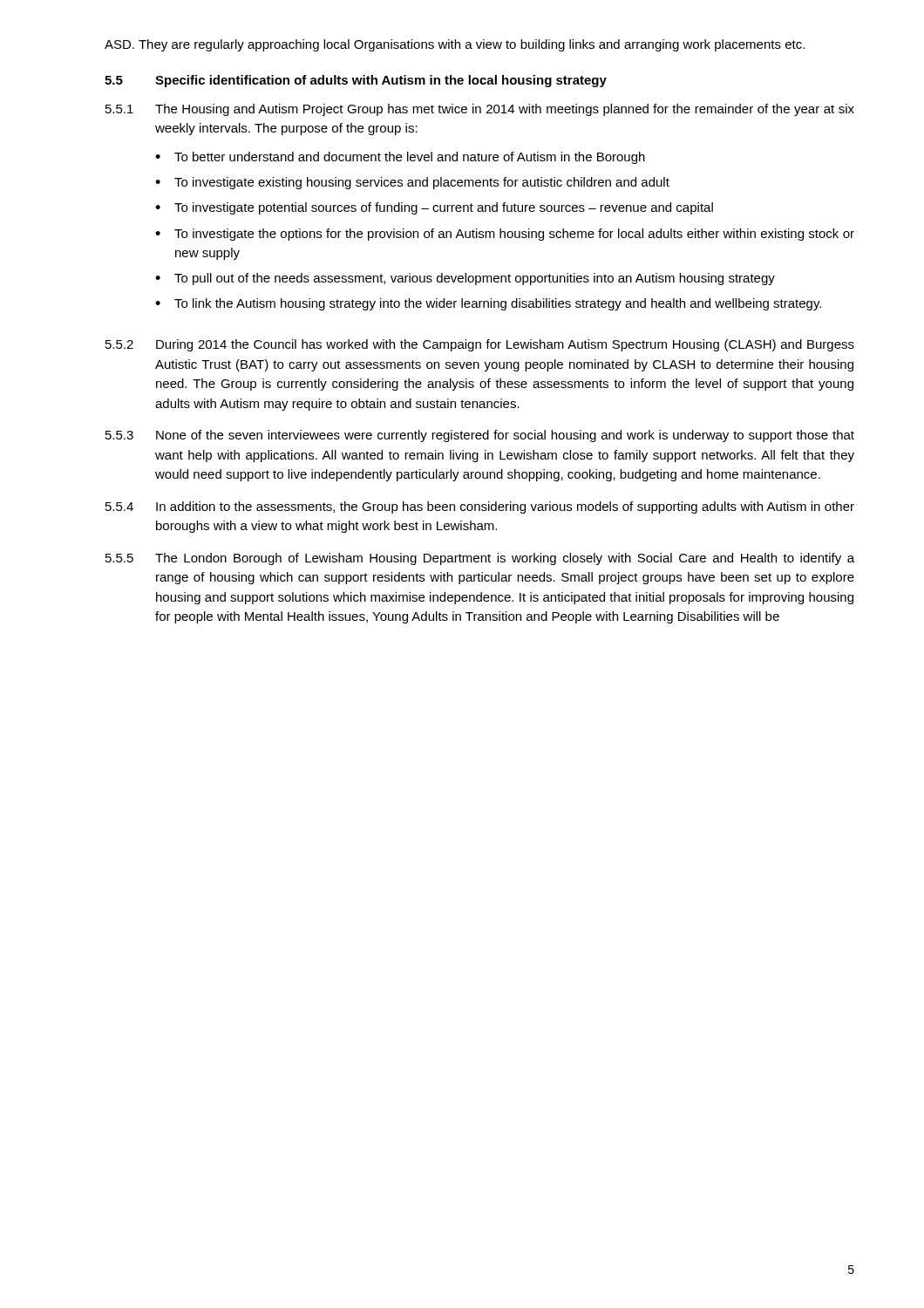This screenshot has width=924, height=1308.
Task: Select the text starting "5.5 Specific identification of adults"
Action: (356, 79)
